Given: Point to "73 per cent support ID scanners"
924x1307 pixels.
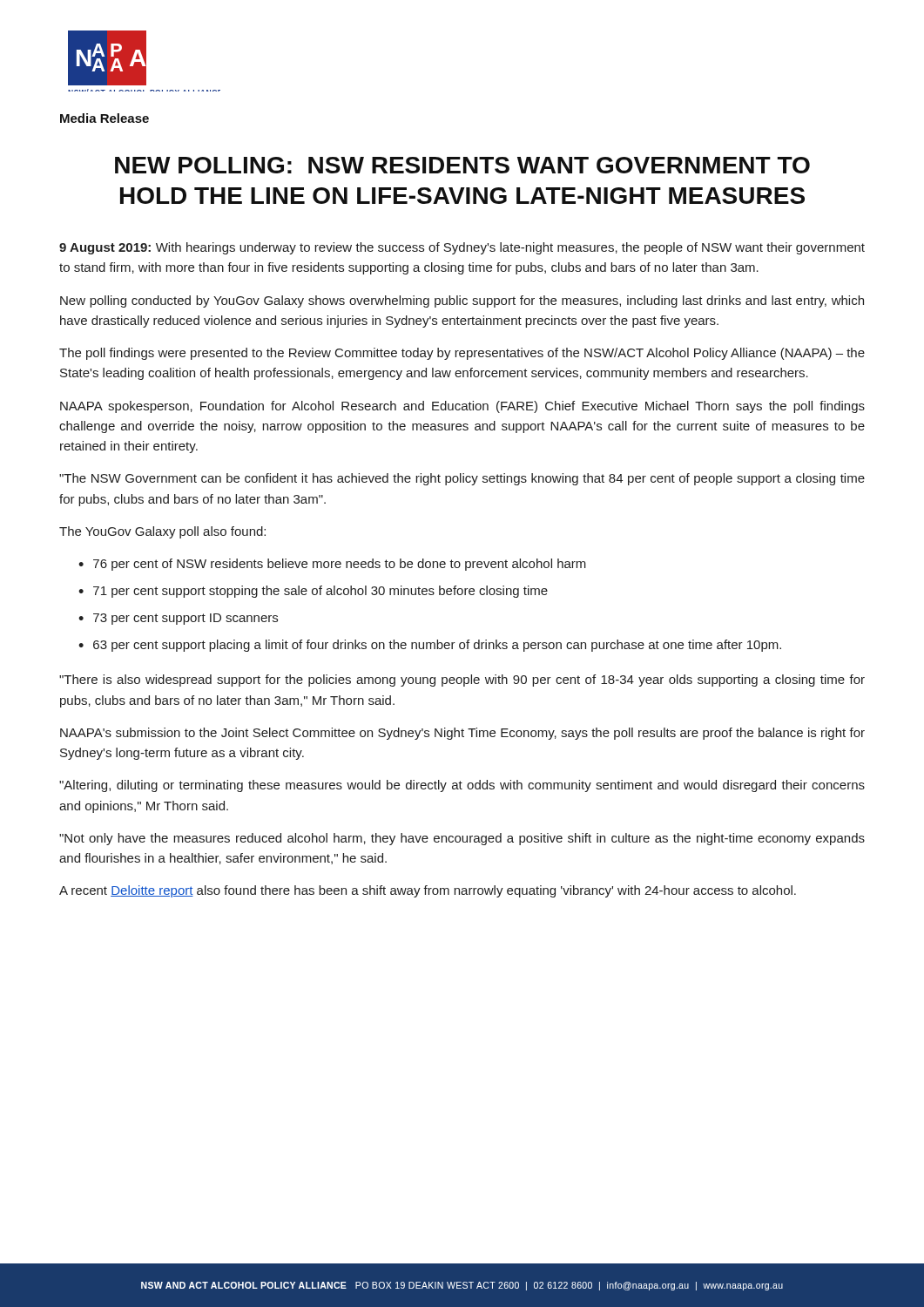Looking at the screenshot, I should [185, 619].
